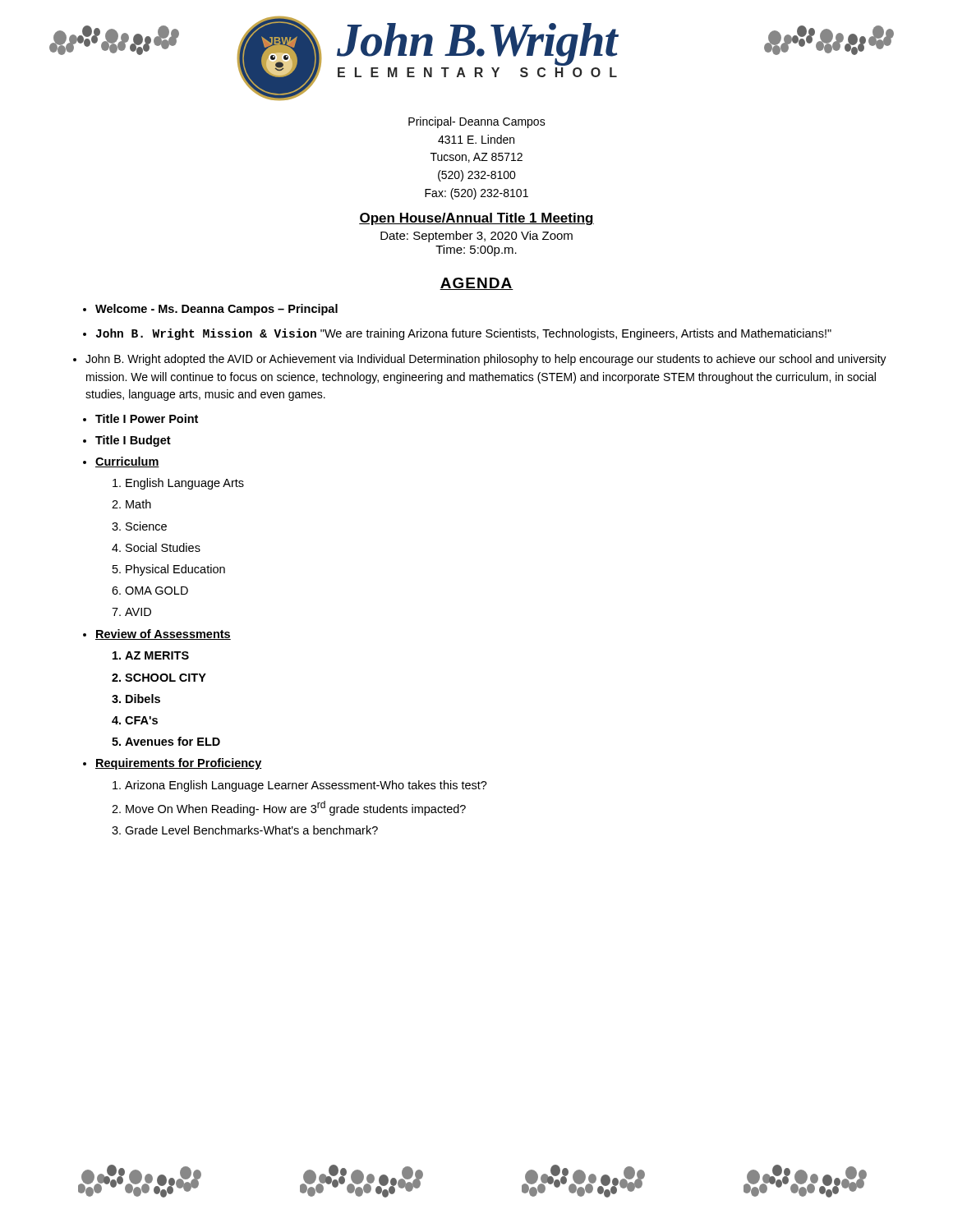The width and height of the screenshot is (953, 1232).
Task: Point to "Time: 5:00p.m."
Action: click(476, 250)
